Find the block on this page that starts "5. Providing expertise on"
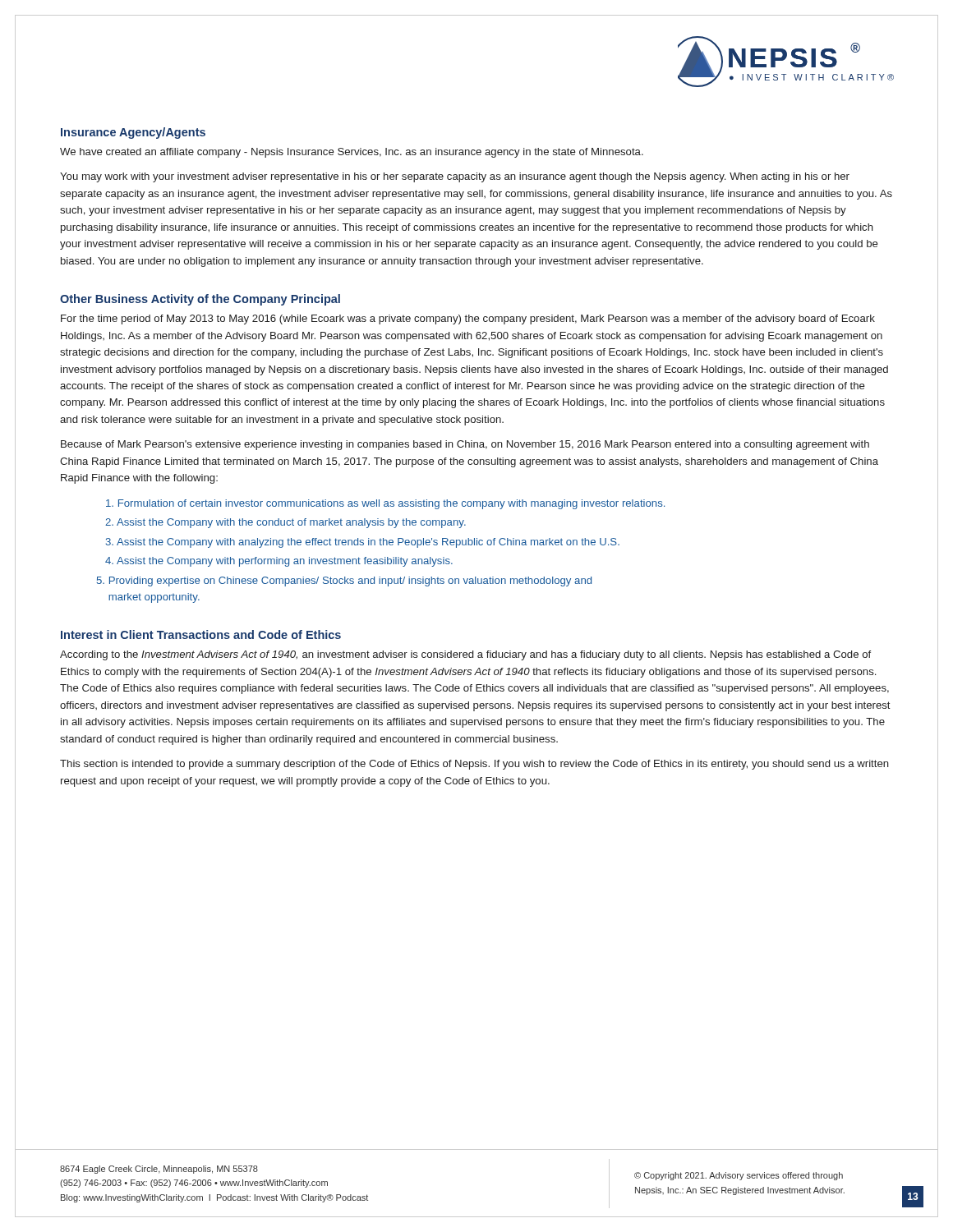 pos(344,588)
